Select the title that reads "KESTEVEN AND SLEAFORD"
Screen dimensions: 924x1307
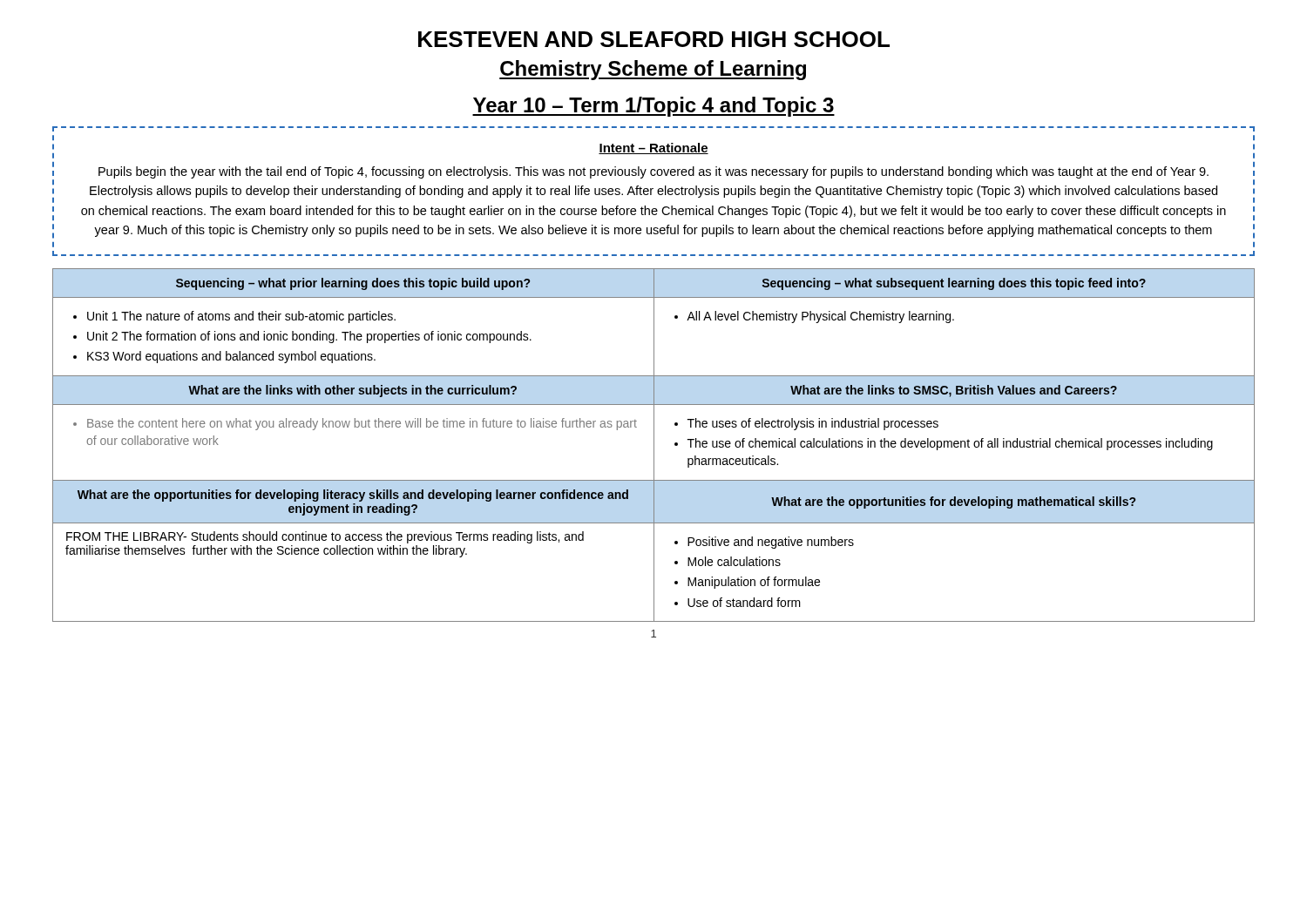654,54
